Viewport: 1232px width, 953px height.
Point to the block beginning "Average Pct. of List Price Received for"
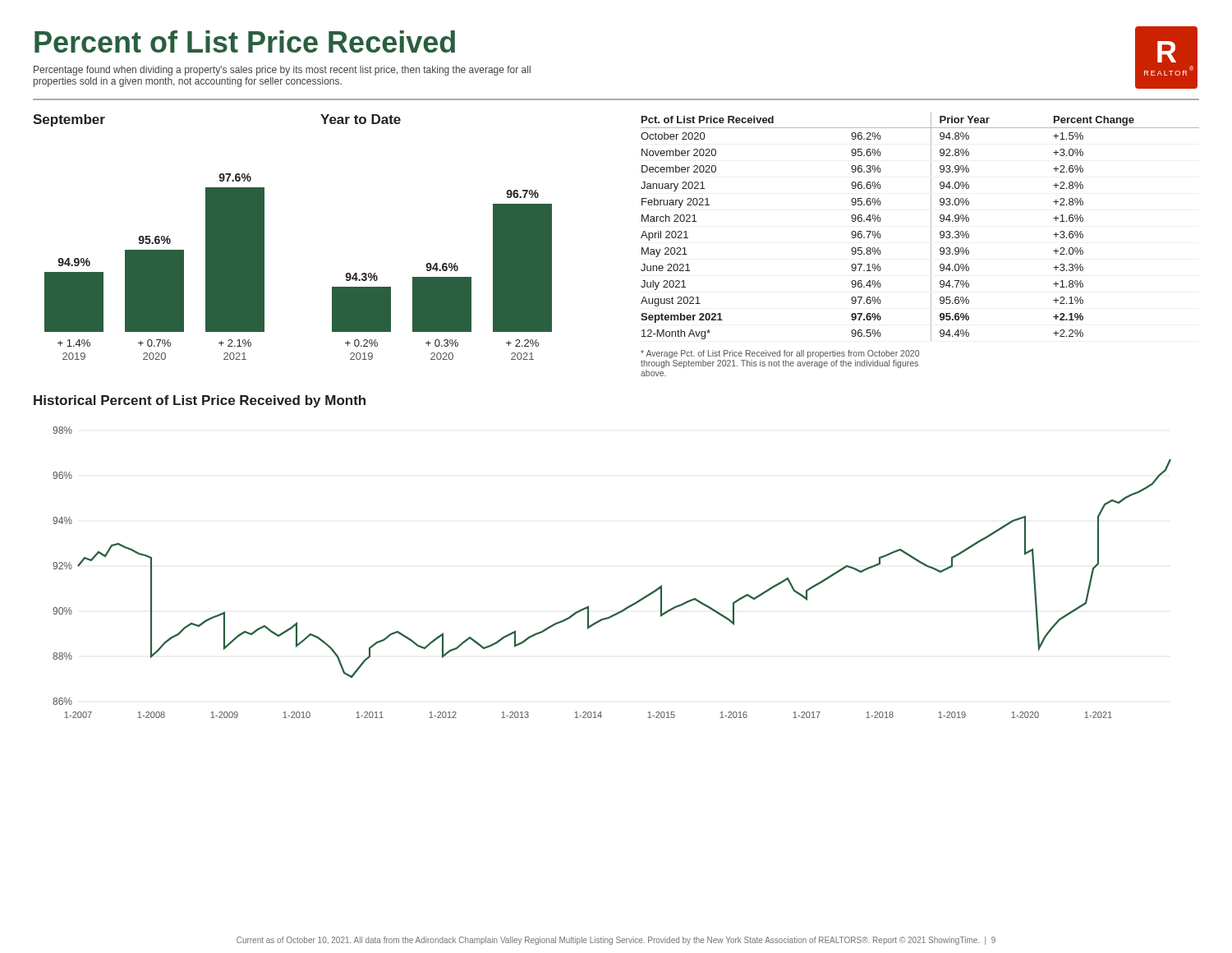780,363
